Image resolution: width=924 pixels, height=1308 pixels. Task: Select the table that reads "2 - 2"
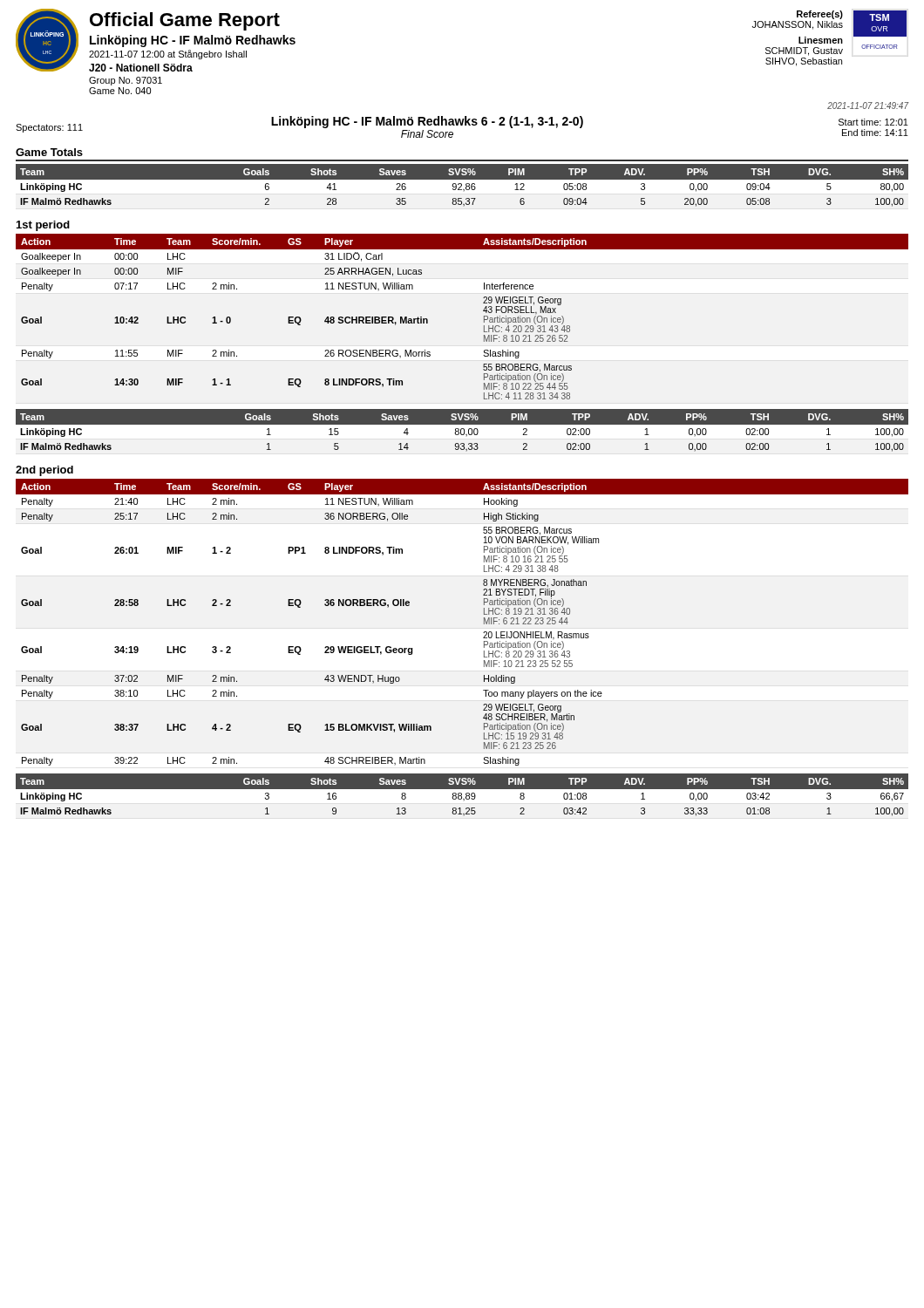[462, 623]
